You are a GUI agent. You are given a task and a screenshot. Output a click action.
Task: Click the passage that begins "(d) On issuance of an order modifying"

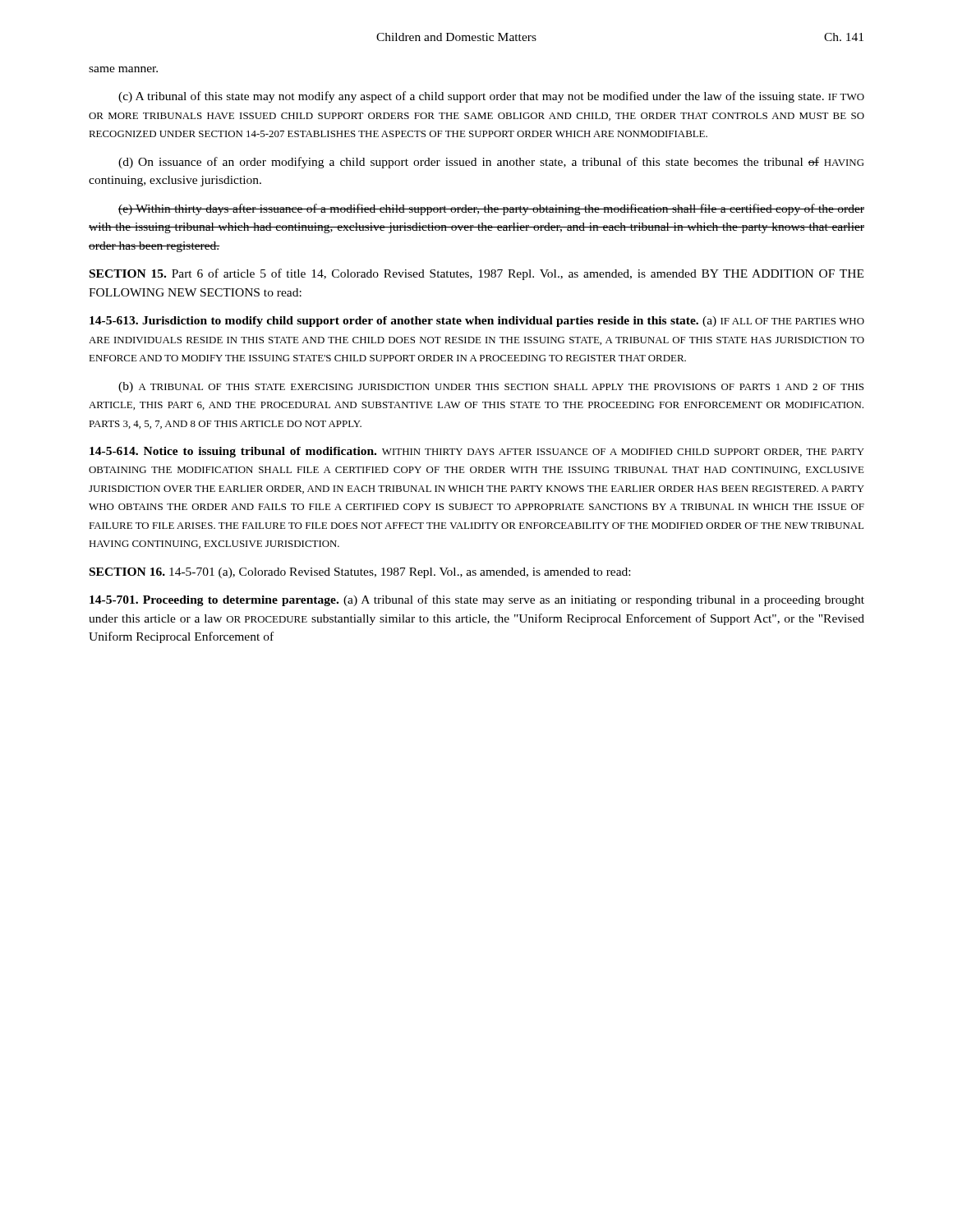pyautogui.click(x=476, y=171)
